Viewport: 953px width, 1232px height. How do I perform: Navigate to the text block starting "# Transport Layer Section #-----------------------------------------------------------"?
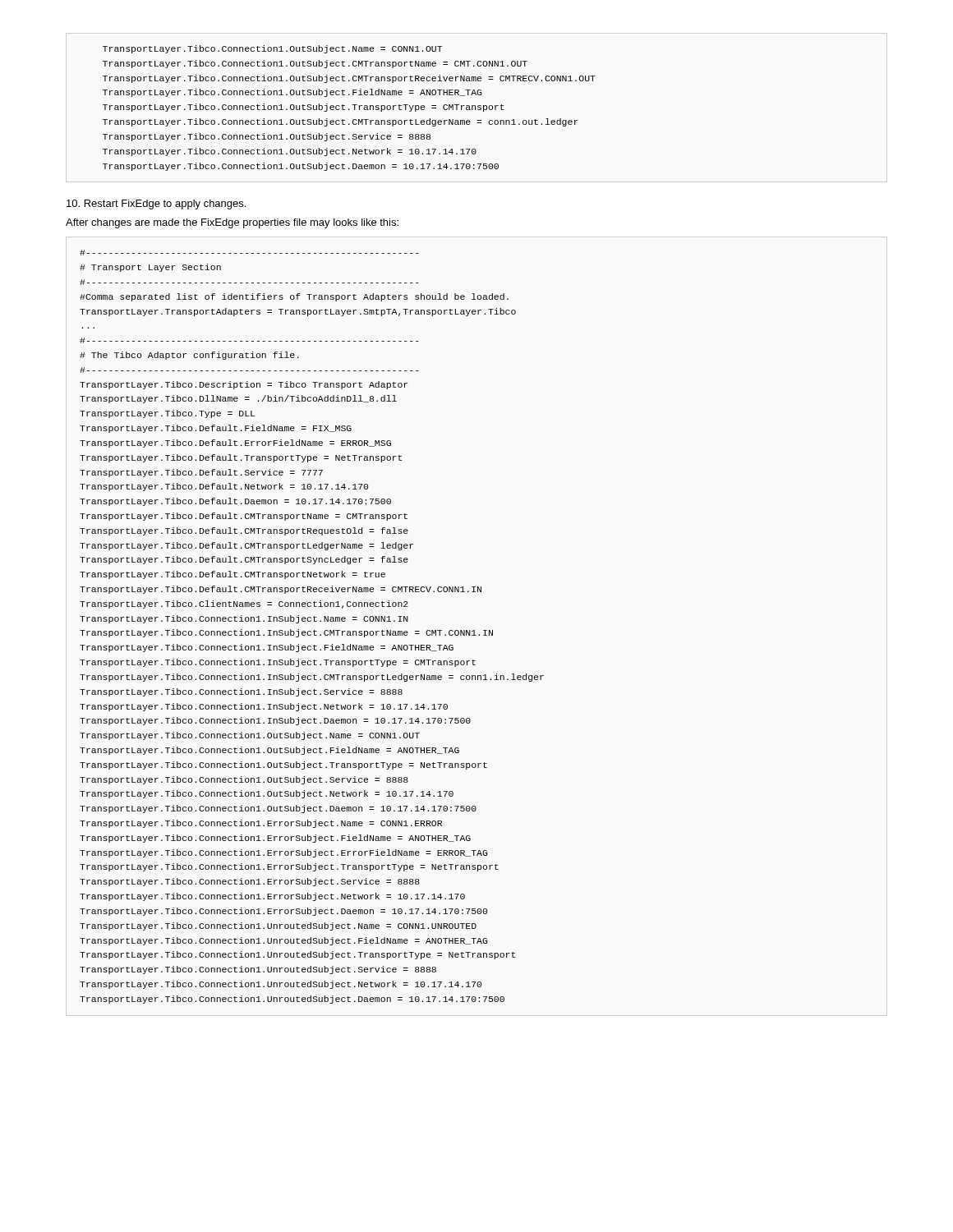point(476,626)
